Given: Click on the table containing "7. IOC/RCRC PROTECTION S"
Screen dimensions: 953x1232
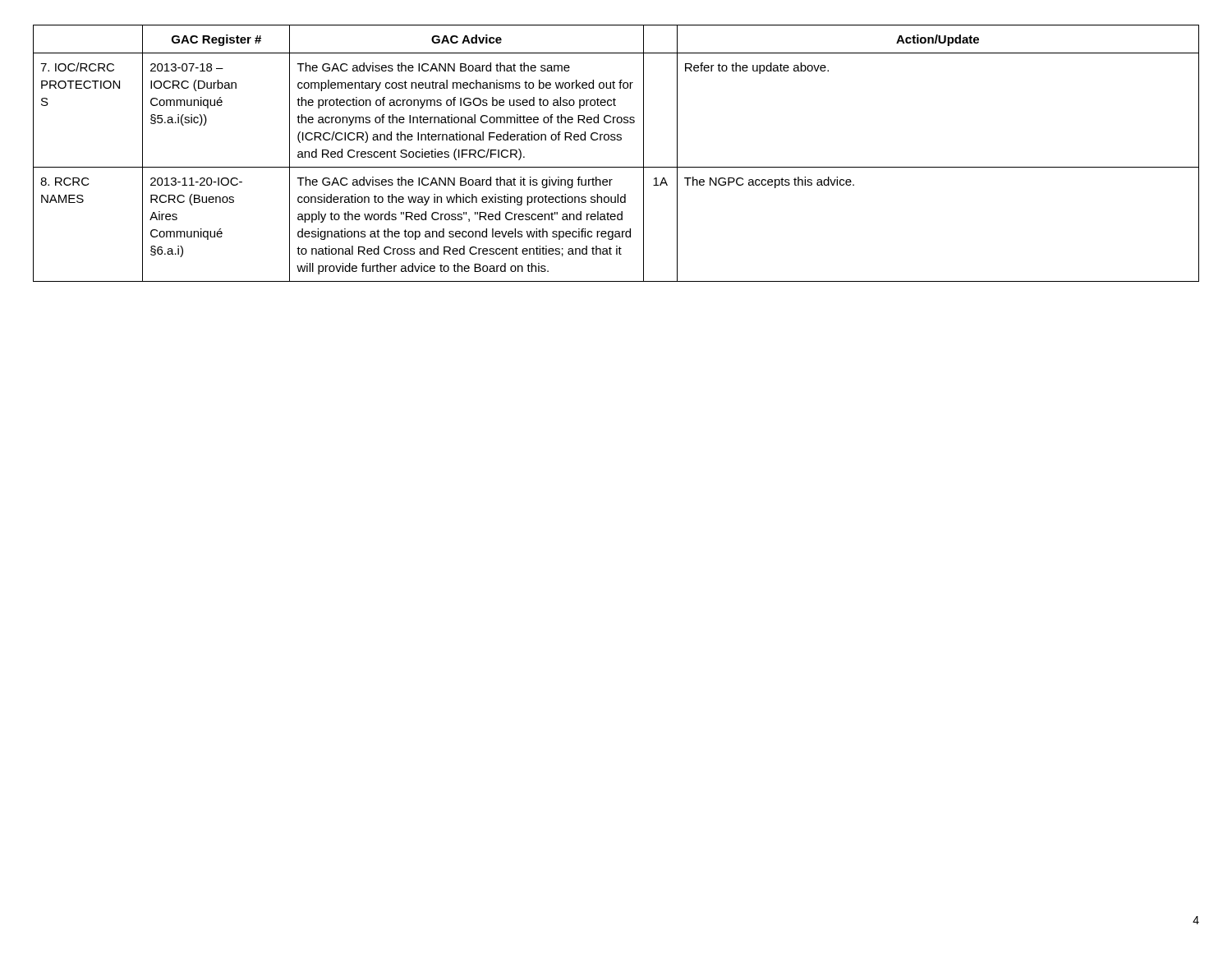Looking at the screenshot, I should click(616, 153).
